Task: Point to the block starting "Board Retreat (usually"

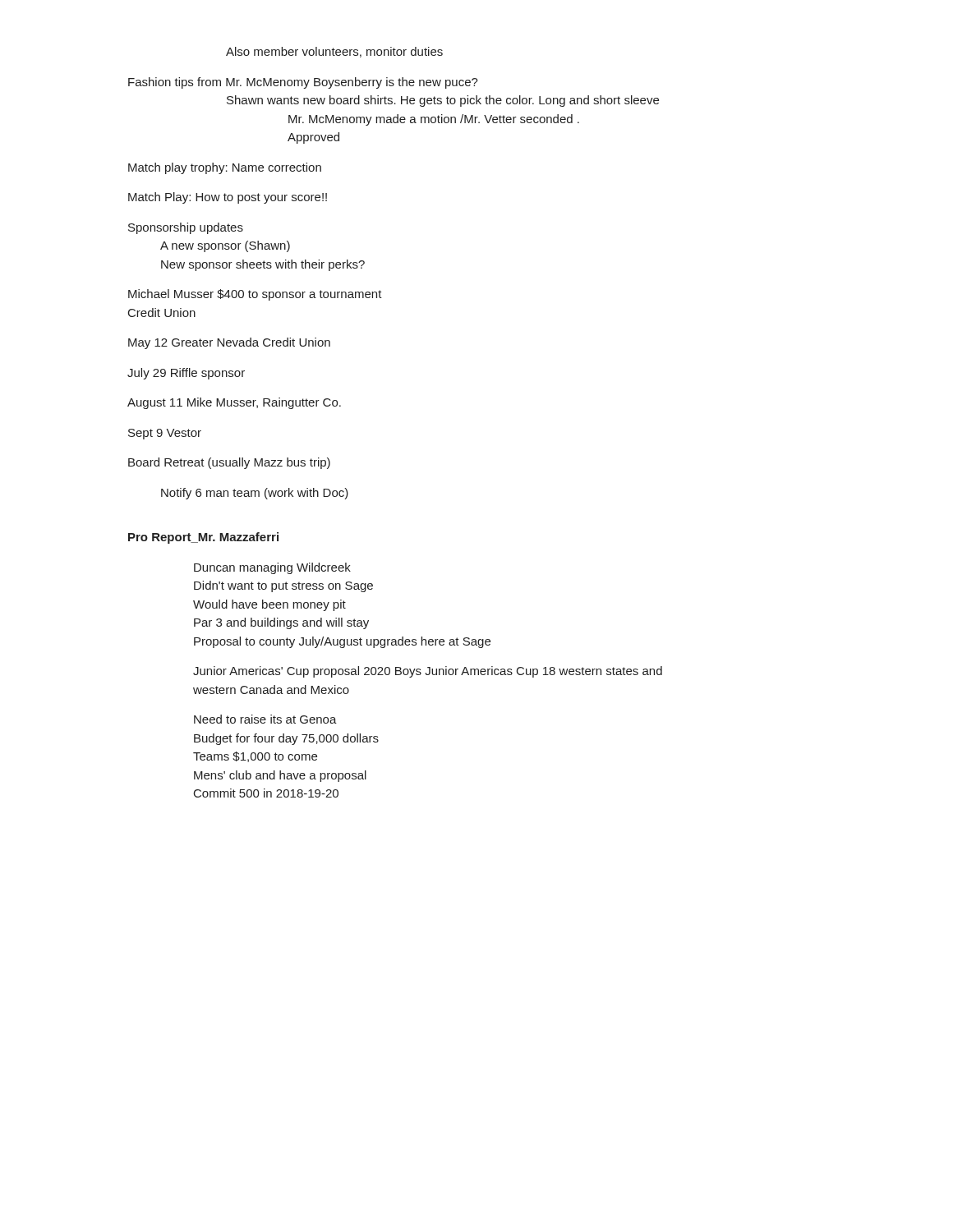Action: pyautogui.click(x=229, y=463)
